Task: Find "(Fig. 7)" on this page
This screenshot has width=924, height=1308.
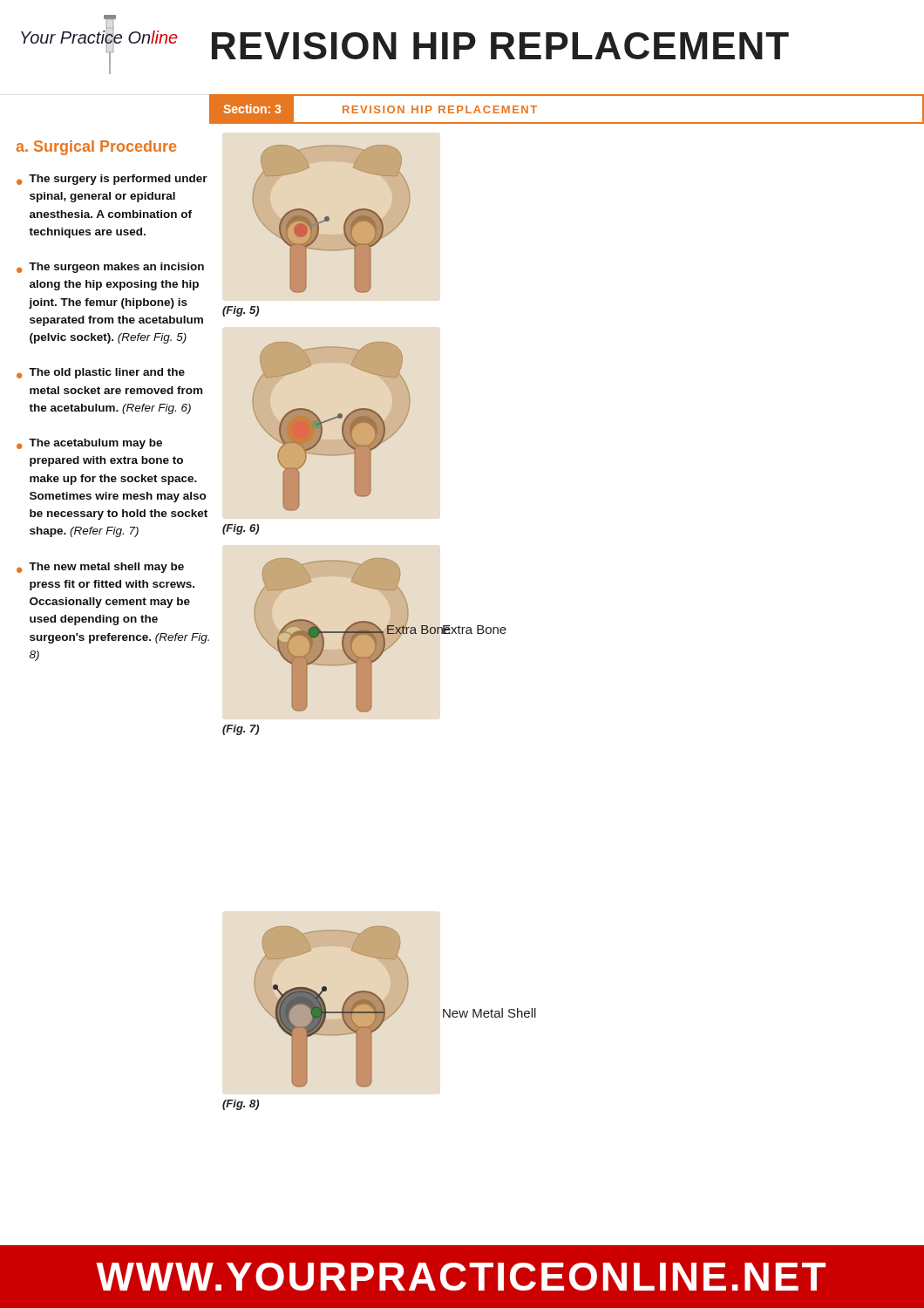Action: (241, 729)
